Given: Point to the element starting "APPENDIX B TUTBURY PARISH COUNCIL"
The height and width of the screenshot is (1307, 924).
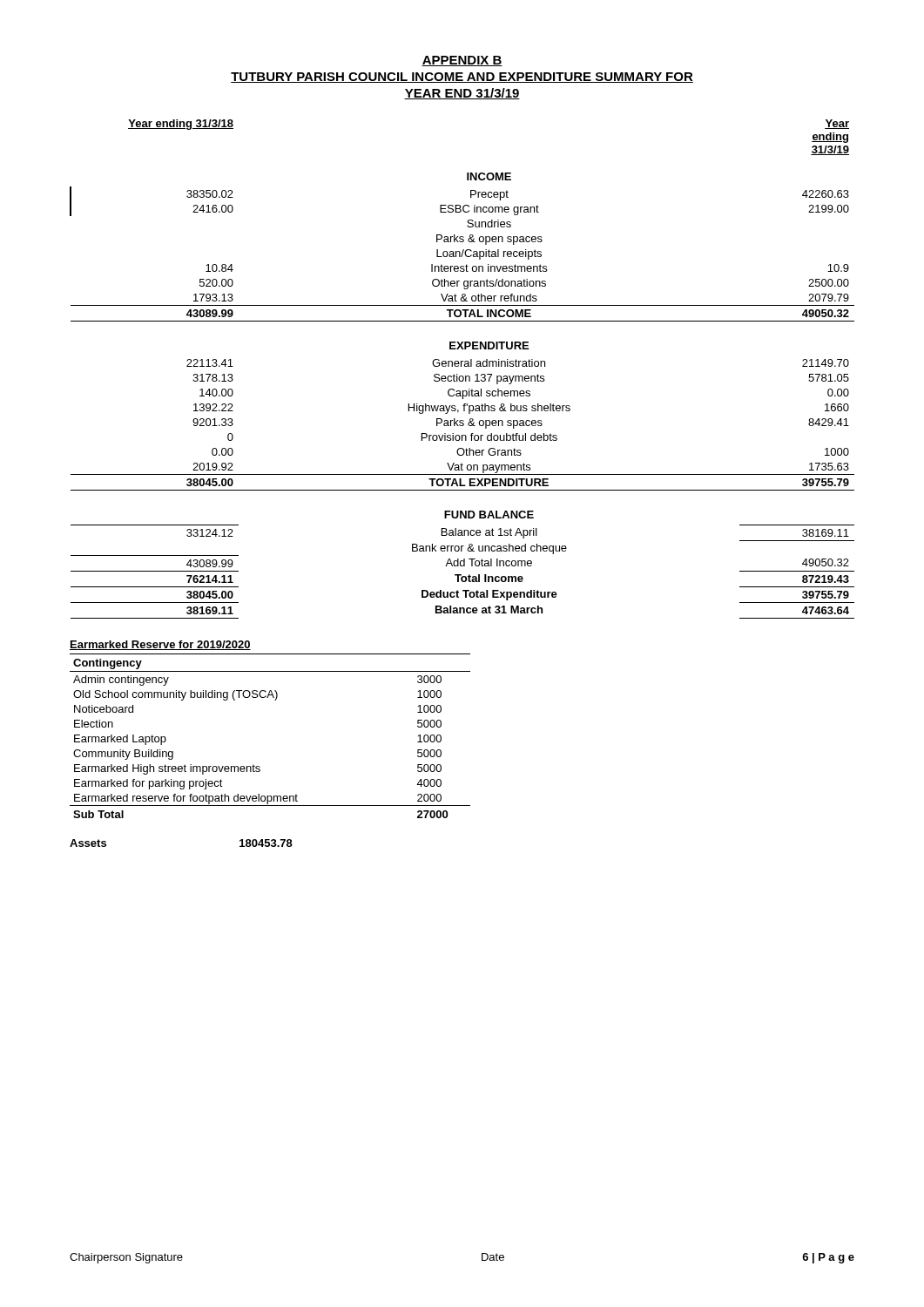Looking at the screenshot, I should tap(462, 76).
